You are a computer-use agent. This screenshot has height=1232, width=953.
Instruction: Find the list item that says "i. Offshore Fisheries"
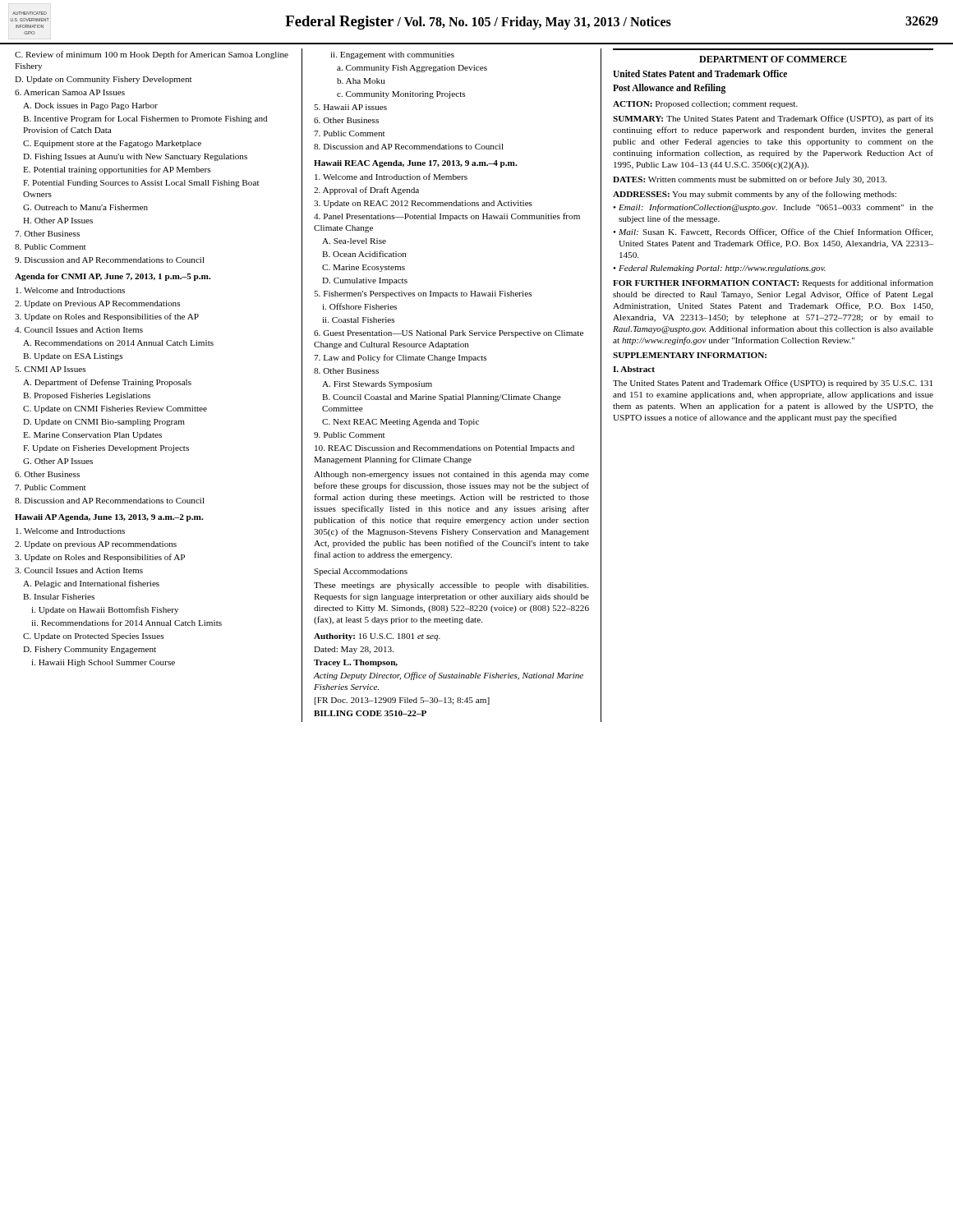tap(360, 306)
